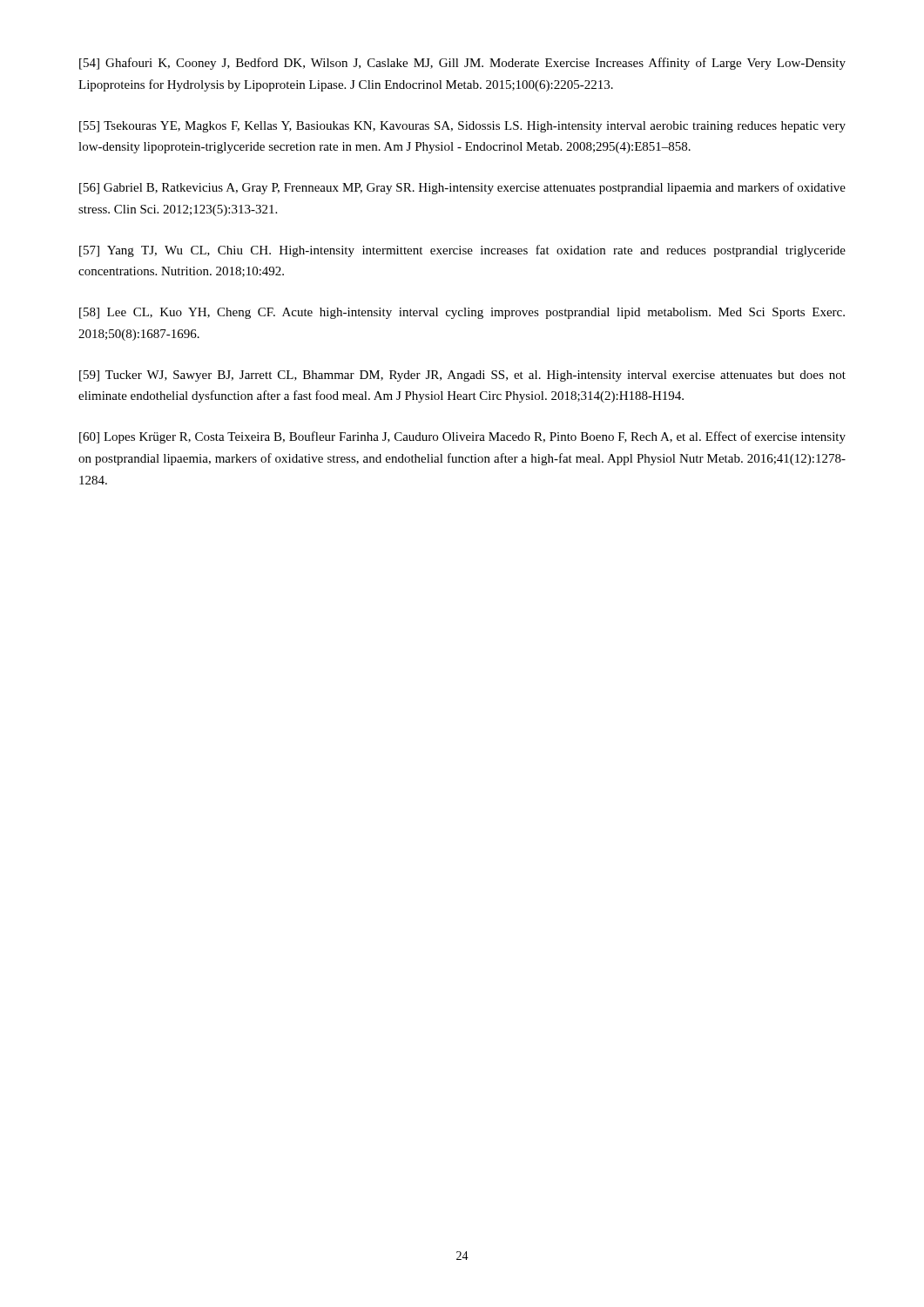
Task: Select the list item that reads "[60] Lopes Krüger R,"
Action: [x=462, y=458]
